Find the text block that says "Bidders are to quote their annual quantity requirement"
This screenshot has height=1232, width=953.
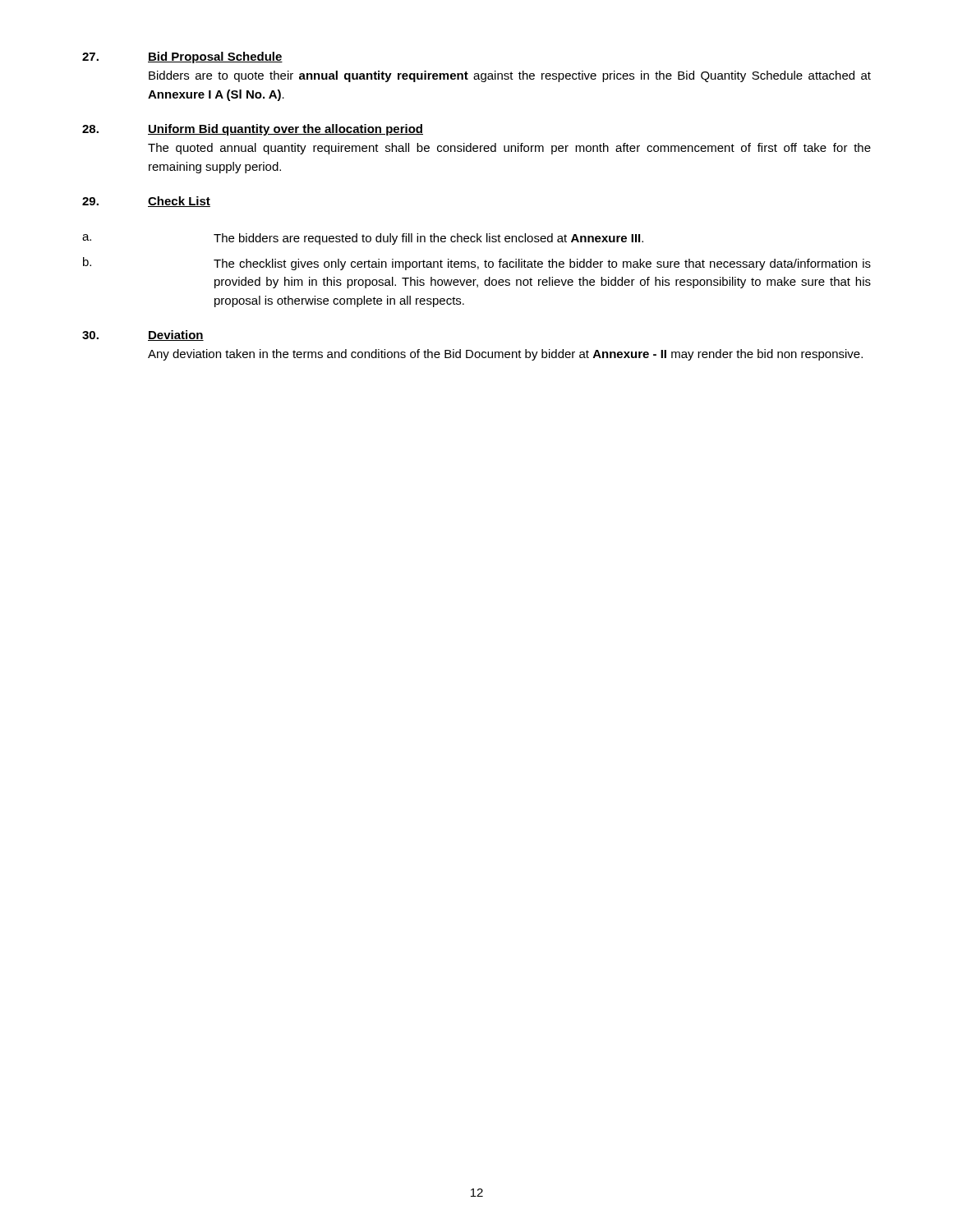pyautogui.click(x=509, y=84)
